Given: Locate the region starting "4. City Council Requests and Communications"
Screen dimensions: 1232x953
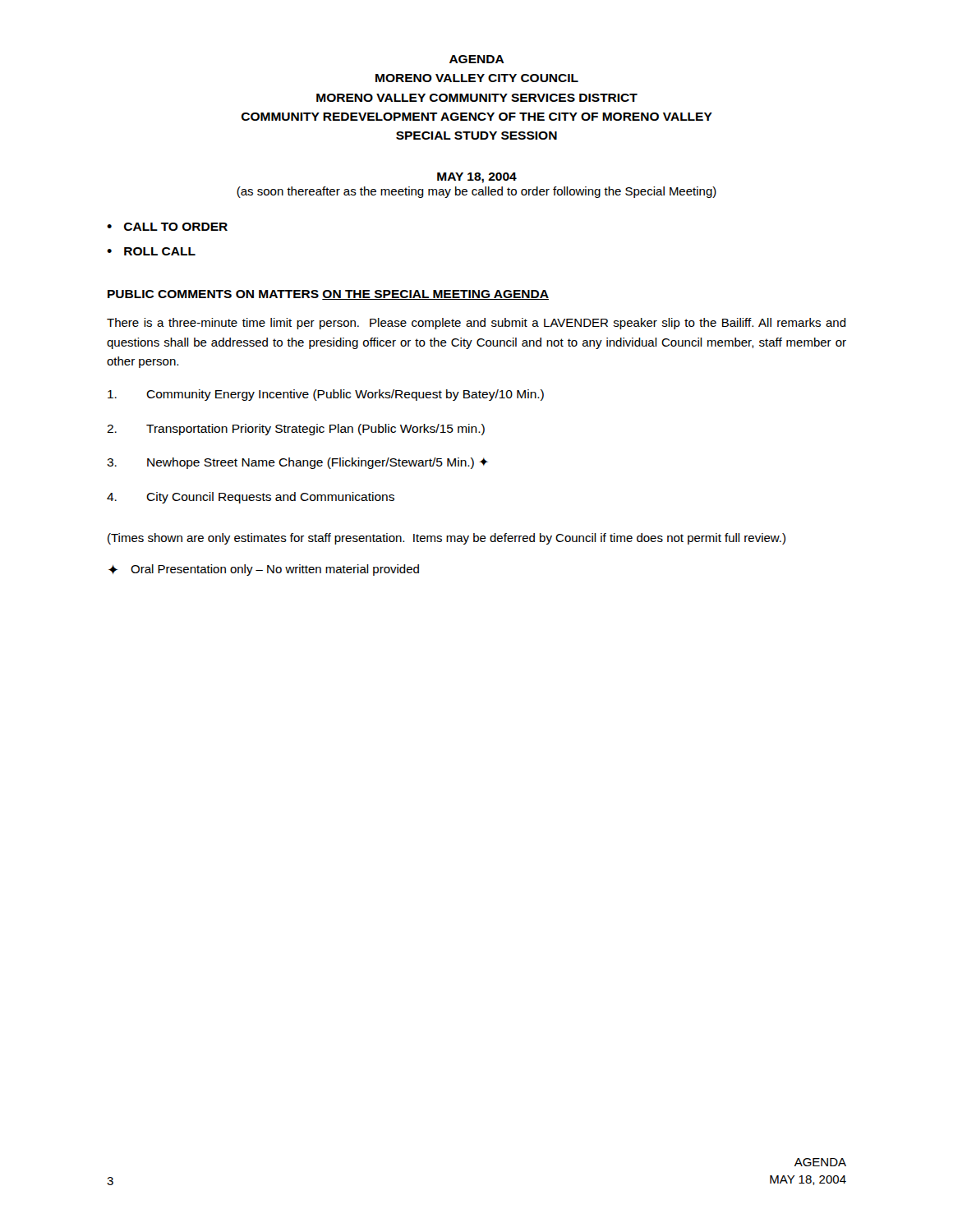Looking at the screenshot, I should [251, 497].
